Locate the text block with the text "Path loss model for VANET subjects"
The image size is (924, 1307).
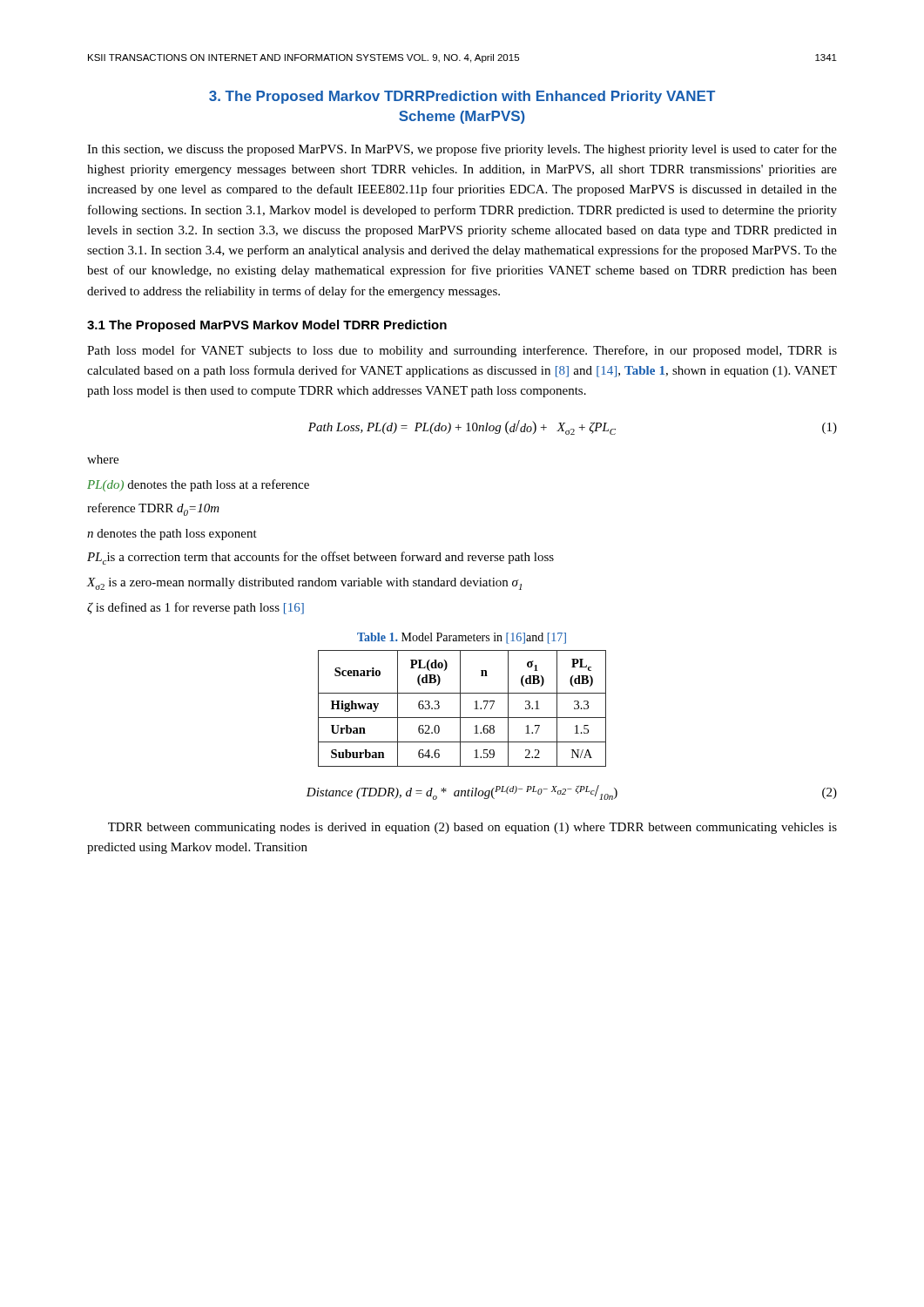tap(462, 370)
